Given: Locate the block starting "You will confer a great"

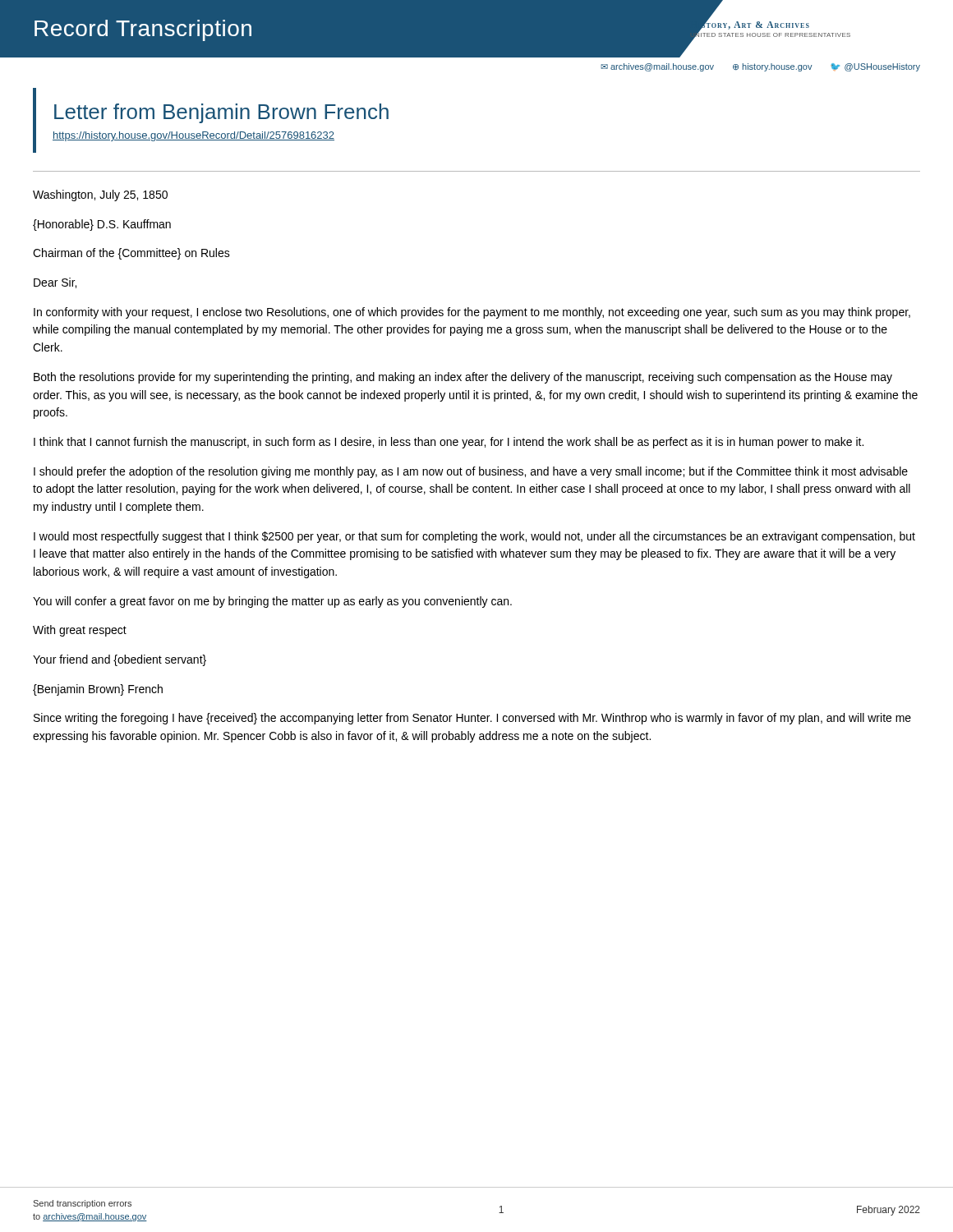Looking at the screenshot, I should [273, 601].
